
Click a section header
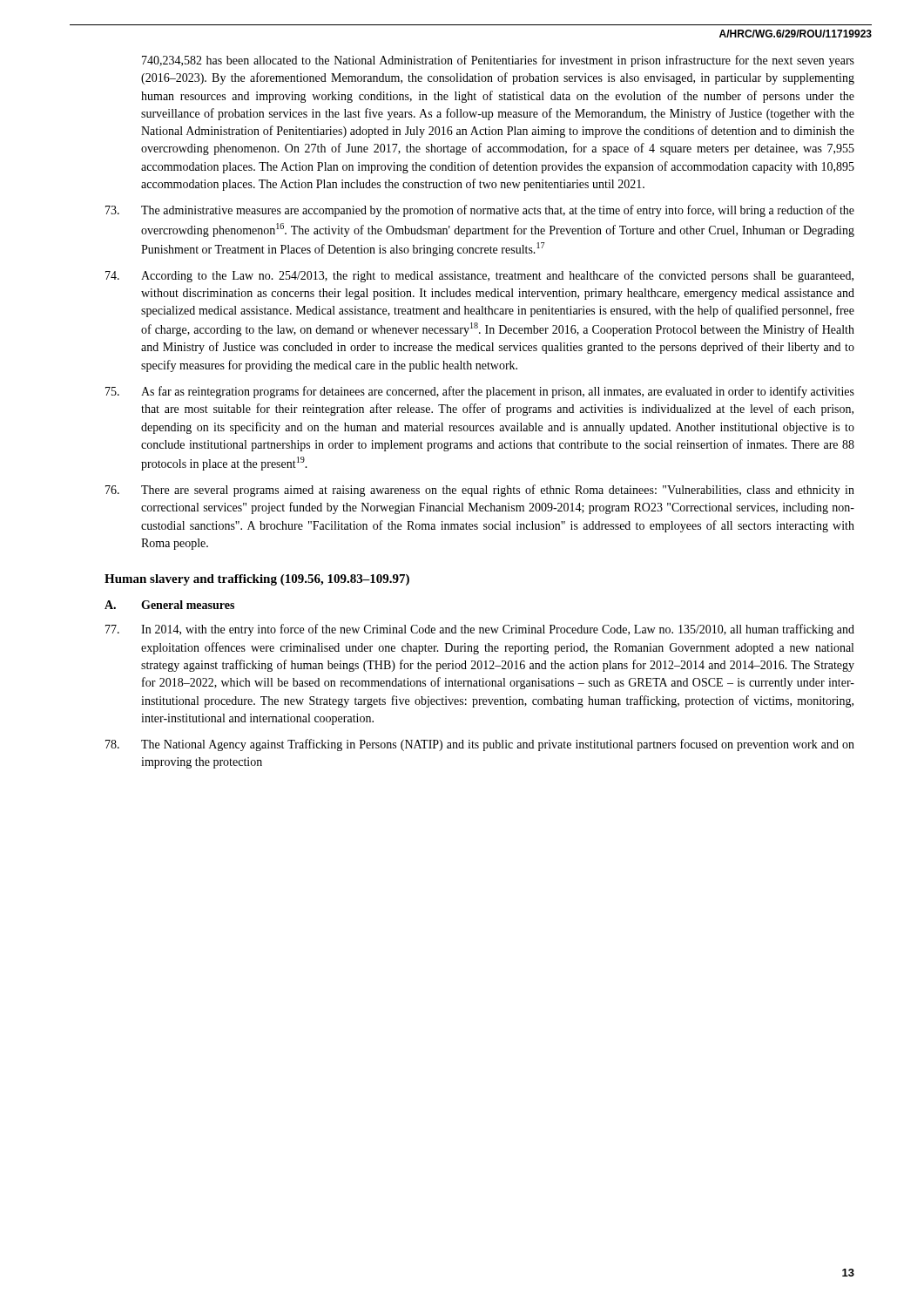click(x=257, y=579)
